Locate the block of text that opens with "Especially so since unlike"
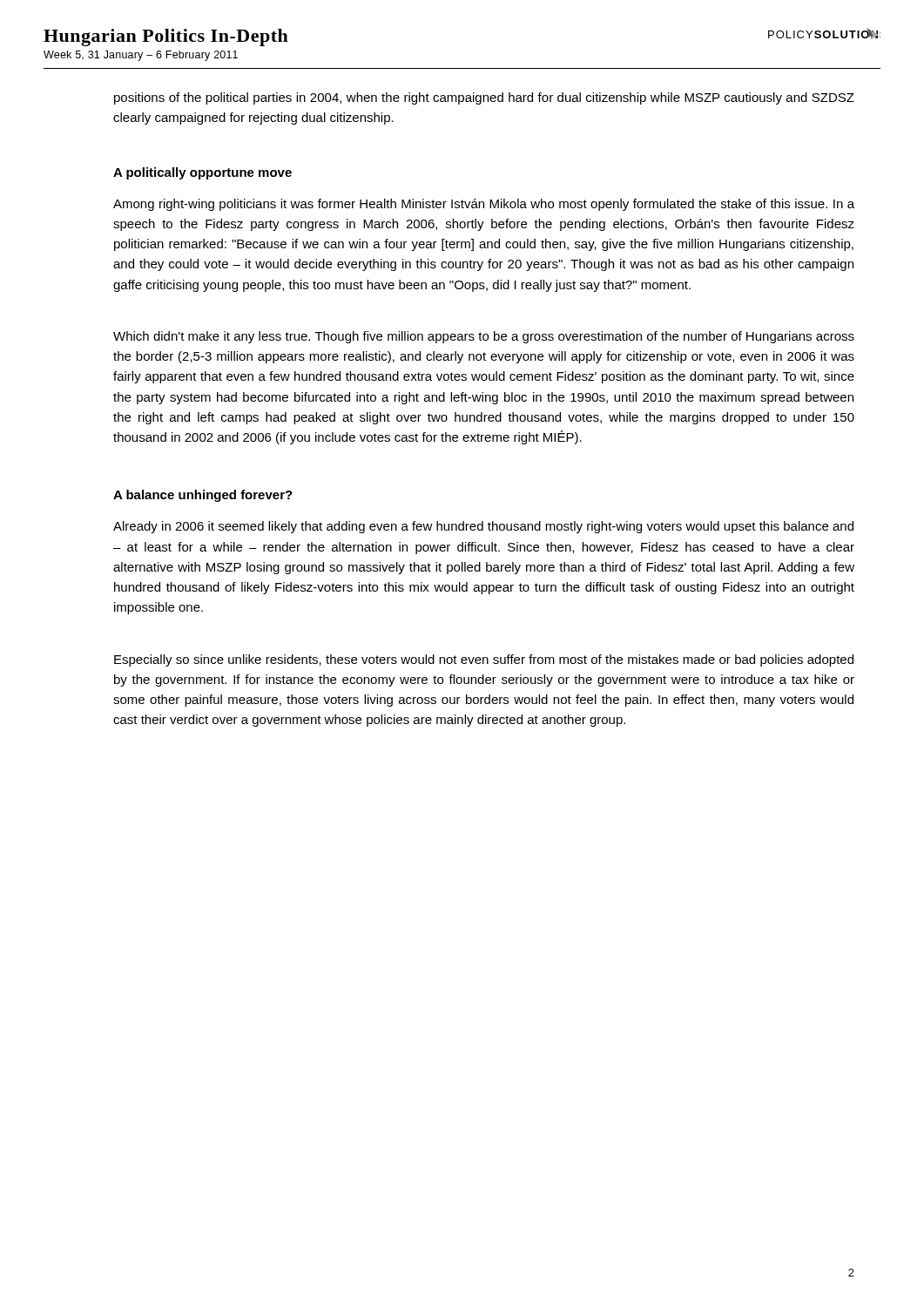The width and height of the screenshot is (924, 1307). [x=484, y=689]
